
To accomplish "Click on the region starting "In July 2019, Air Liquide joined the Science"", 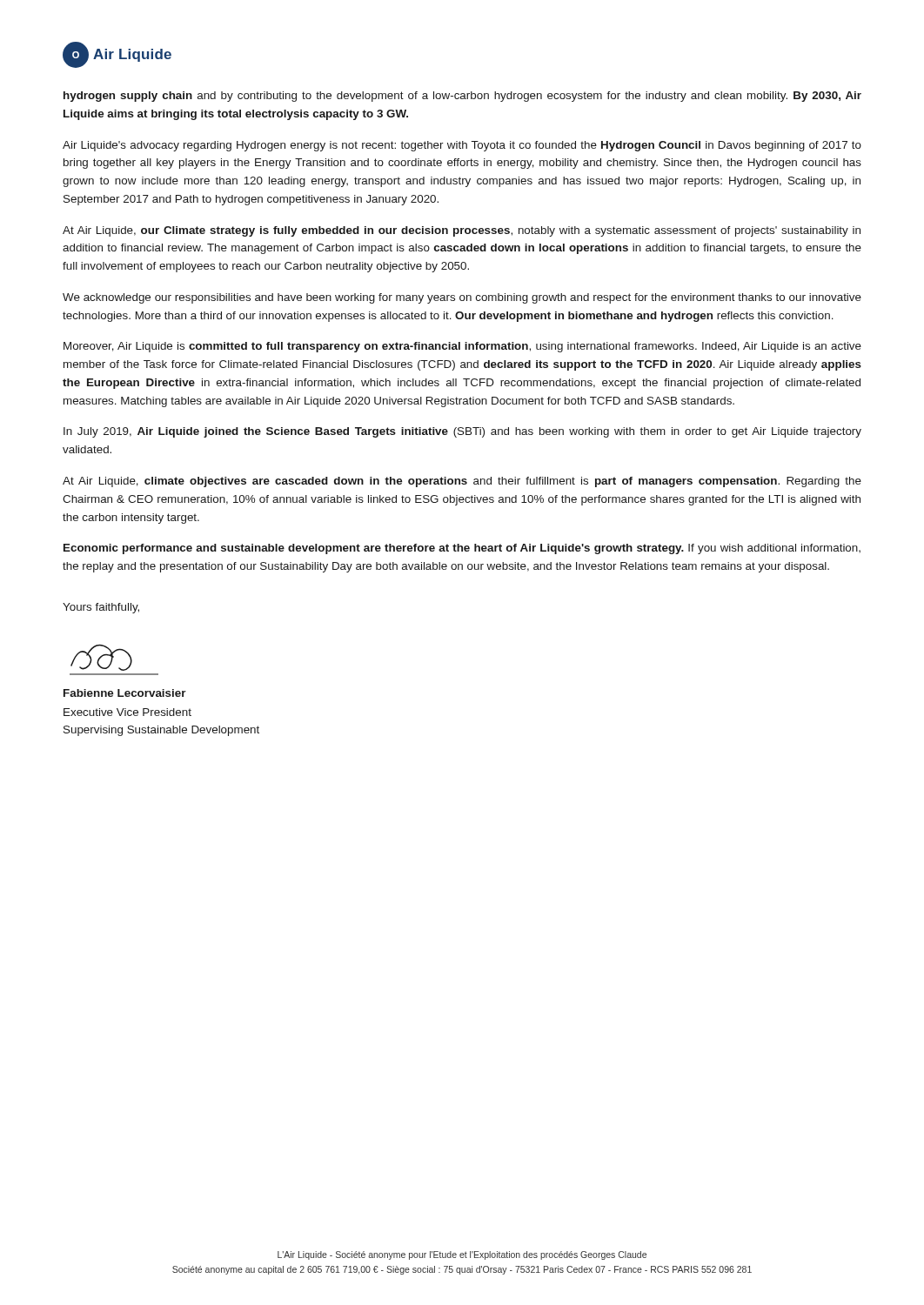I will 462,441.
